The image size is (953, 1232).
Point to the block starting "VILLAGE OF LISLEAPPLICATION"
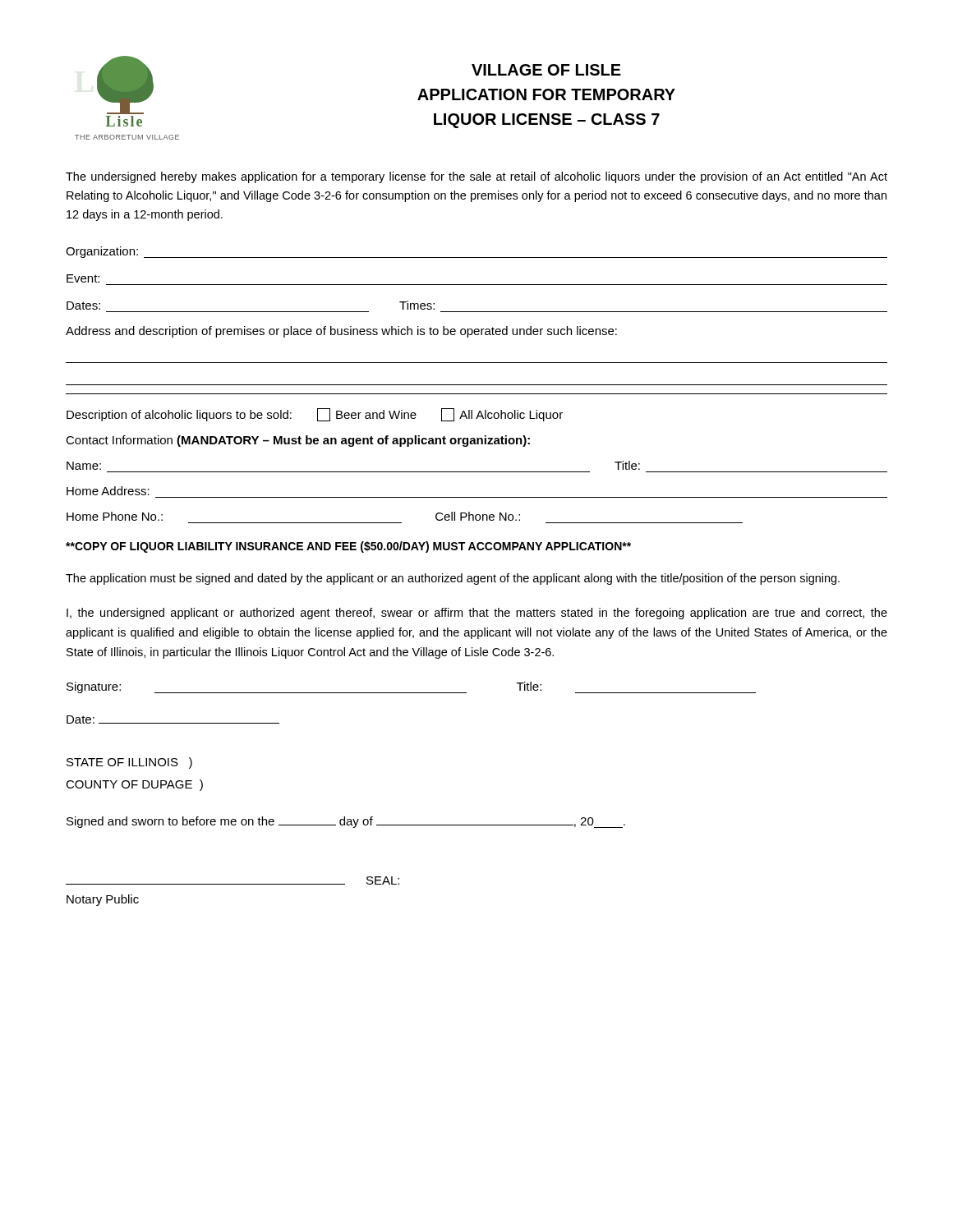[x=546, y=94]
